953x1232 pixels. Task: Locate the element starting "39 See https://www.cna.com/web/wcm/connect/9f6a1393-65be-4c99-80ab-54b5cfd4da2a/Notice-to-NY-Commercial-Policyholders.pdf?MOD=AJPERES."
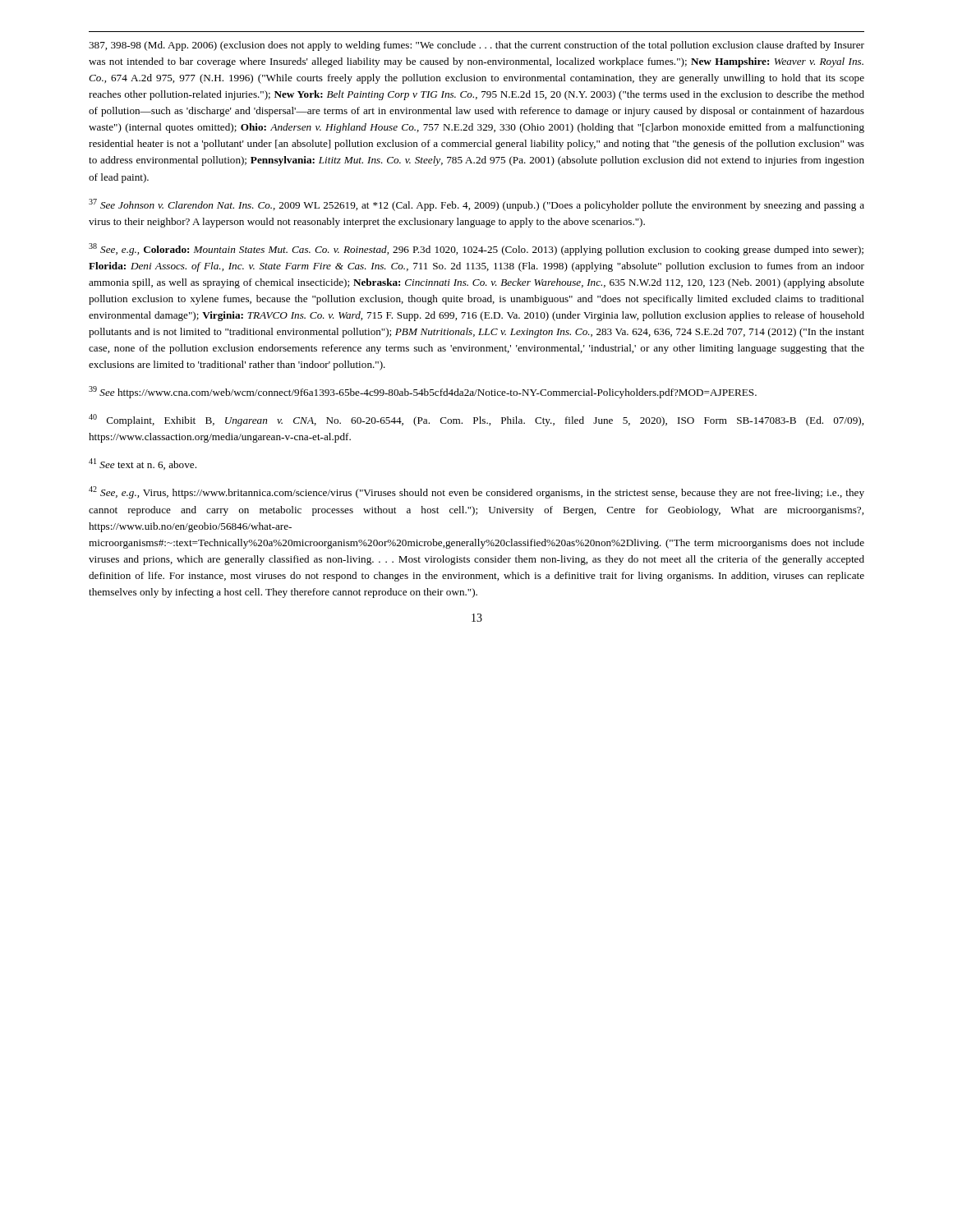423,392
